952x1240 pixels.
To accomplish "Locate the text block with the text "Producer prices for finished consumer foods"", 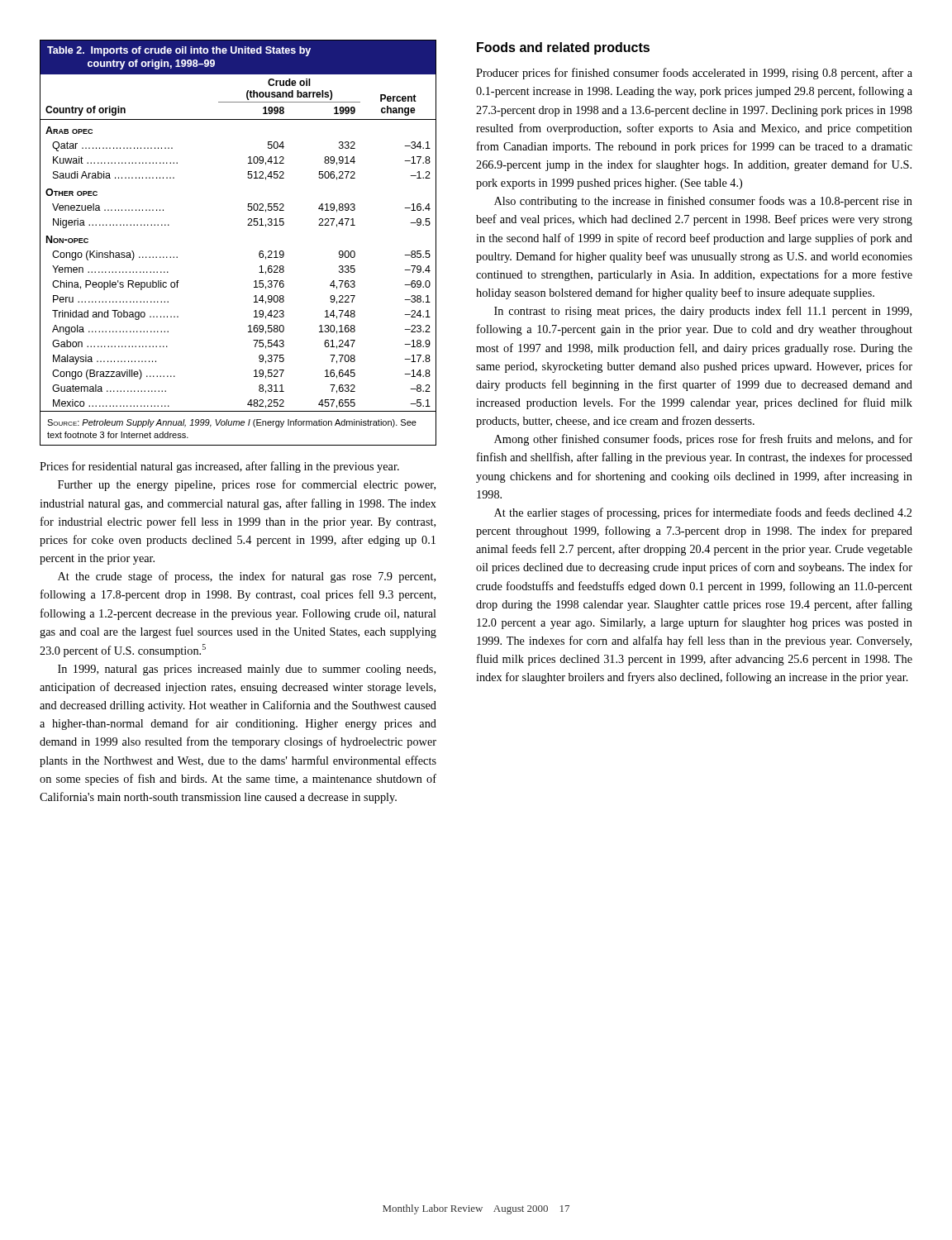I will [x=694, y=375].
